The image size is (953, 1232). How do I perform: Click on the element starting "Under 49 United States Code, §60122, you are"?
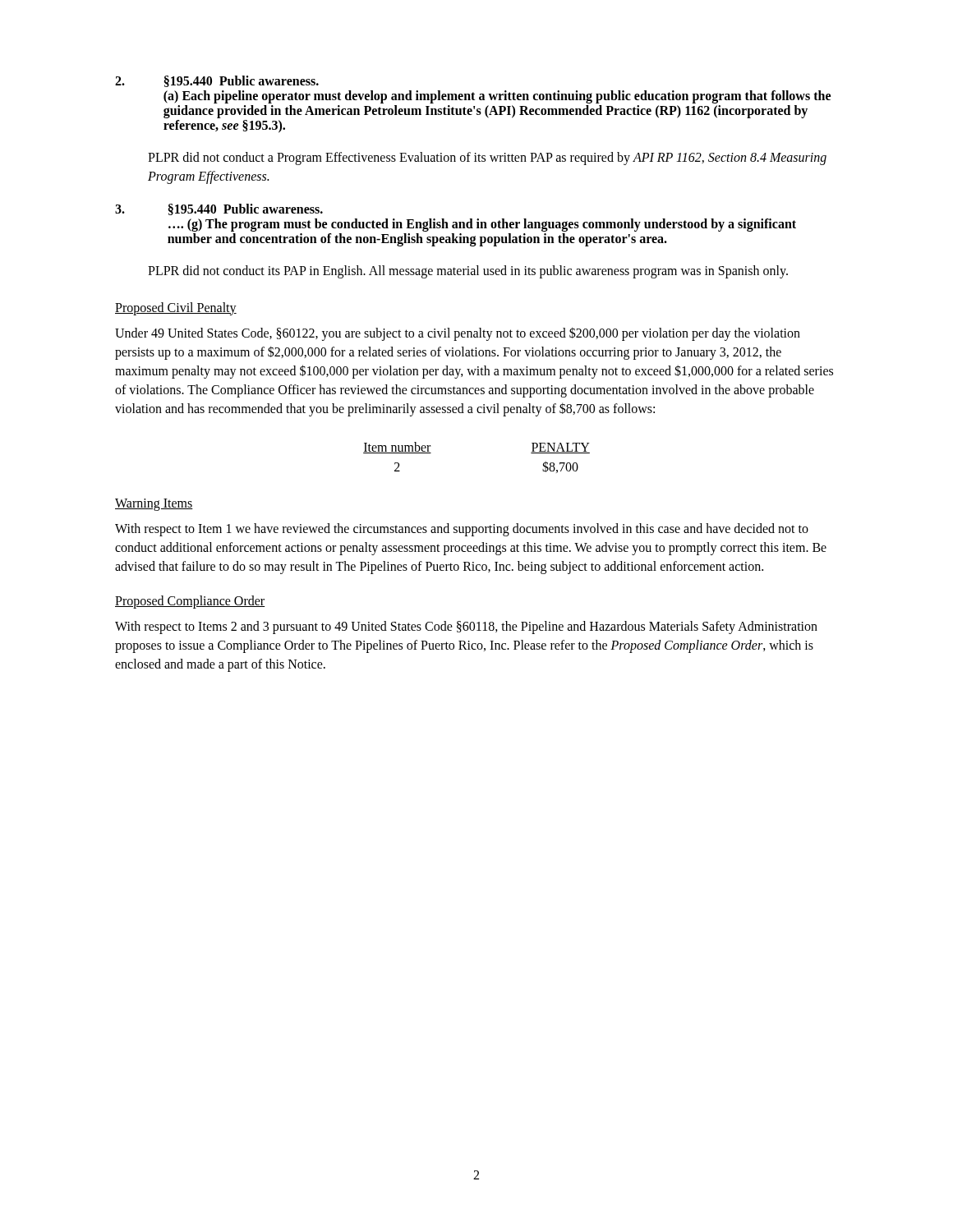(476, 371)
